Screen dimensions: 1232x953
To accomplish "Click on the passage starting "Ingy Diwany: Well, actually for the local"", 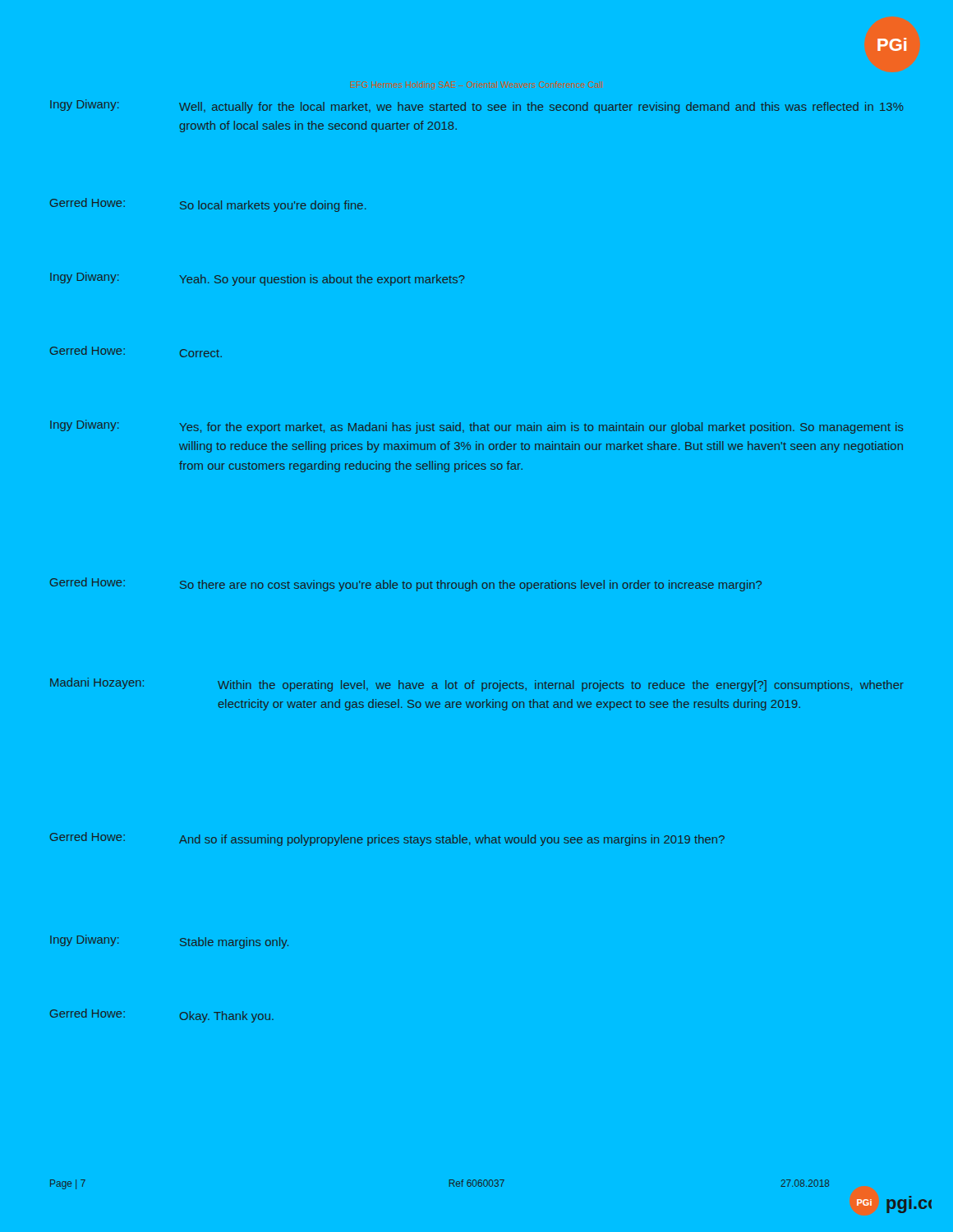I will 476,116.
